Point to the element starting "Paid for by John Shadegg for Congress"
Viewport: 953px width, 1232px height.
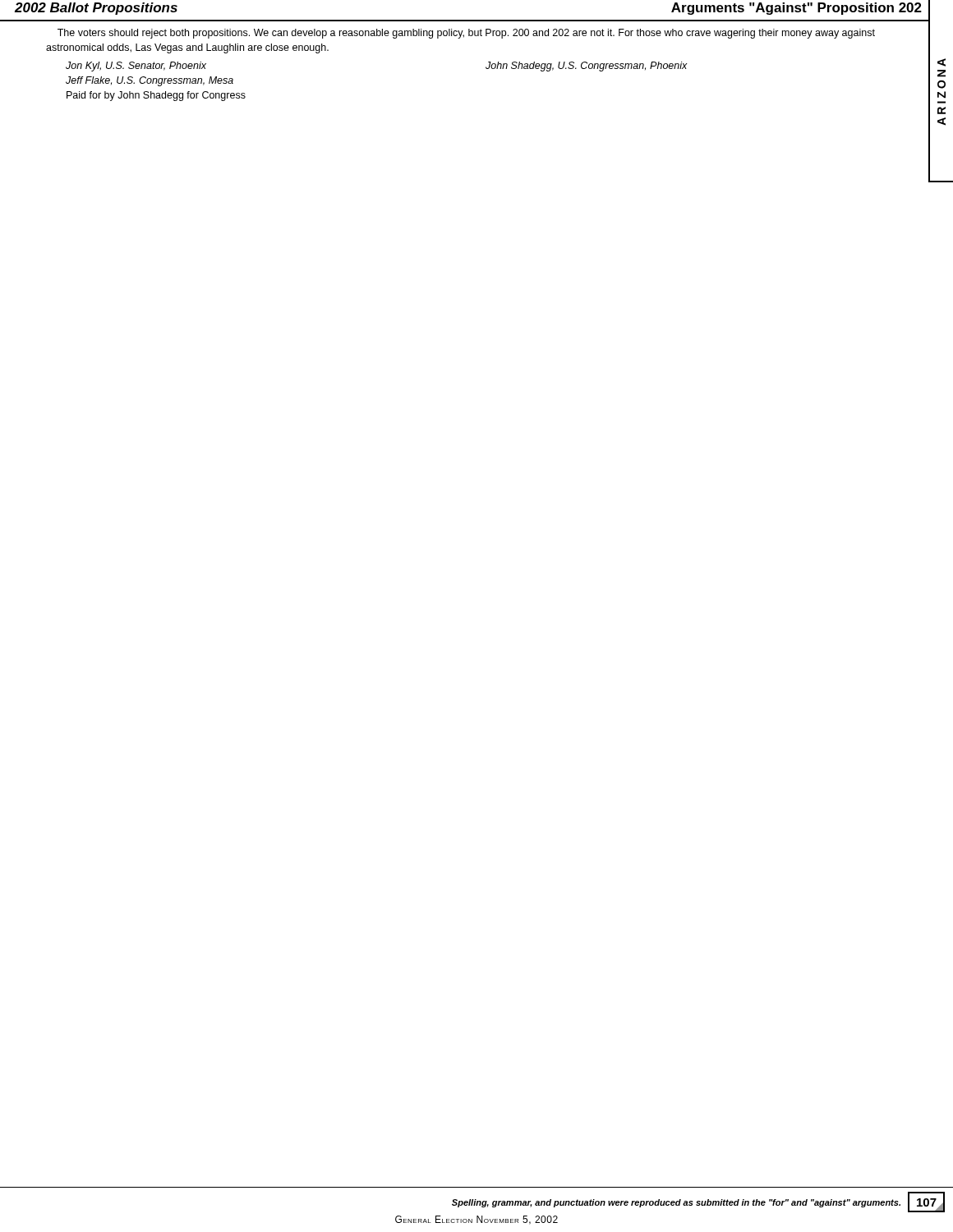coord(156,95)
